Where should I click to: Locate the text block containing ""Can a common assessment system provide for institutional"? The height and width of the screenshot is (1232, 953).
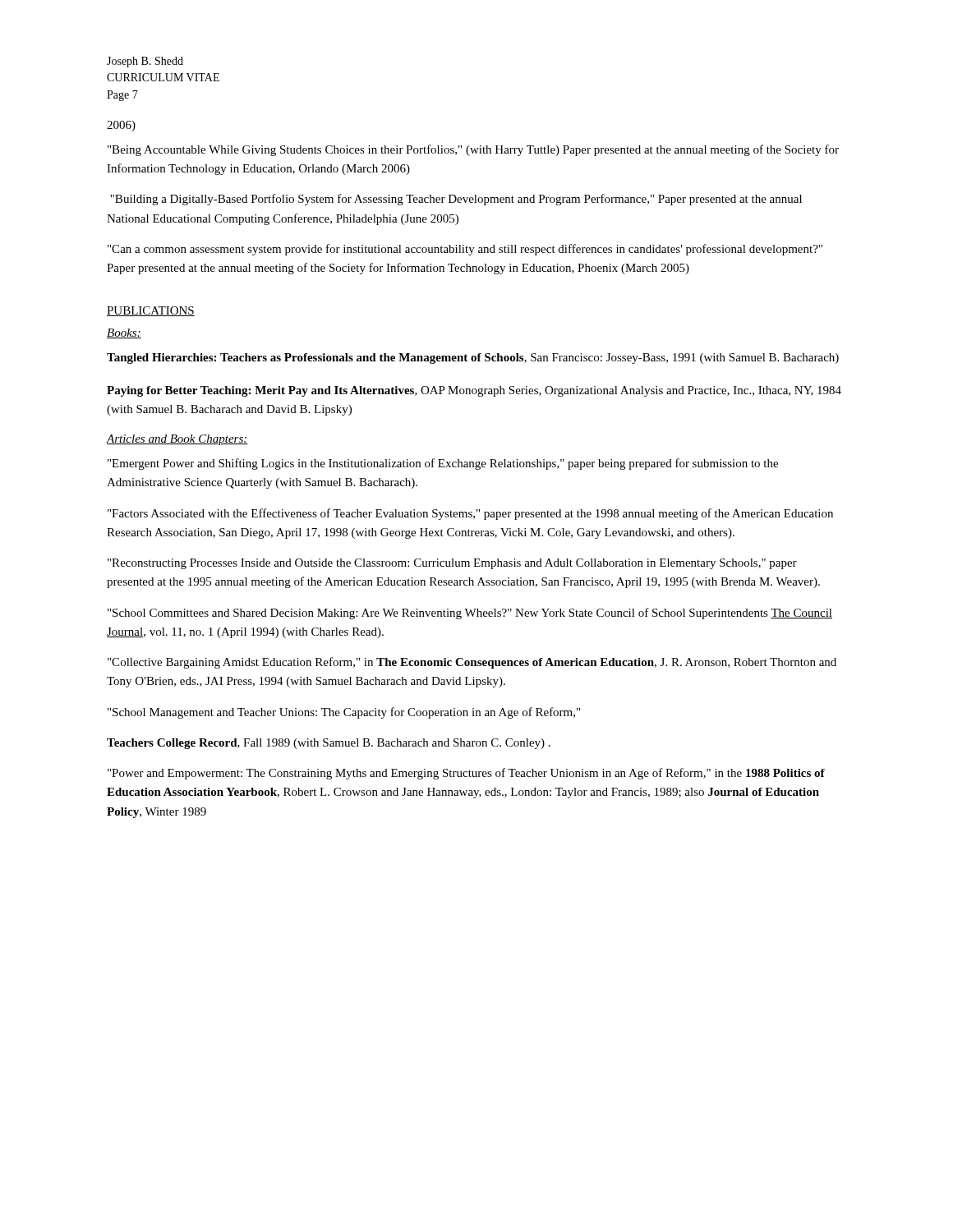click(x=465, y=258)
